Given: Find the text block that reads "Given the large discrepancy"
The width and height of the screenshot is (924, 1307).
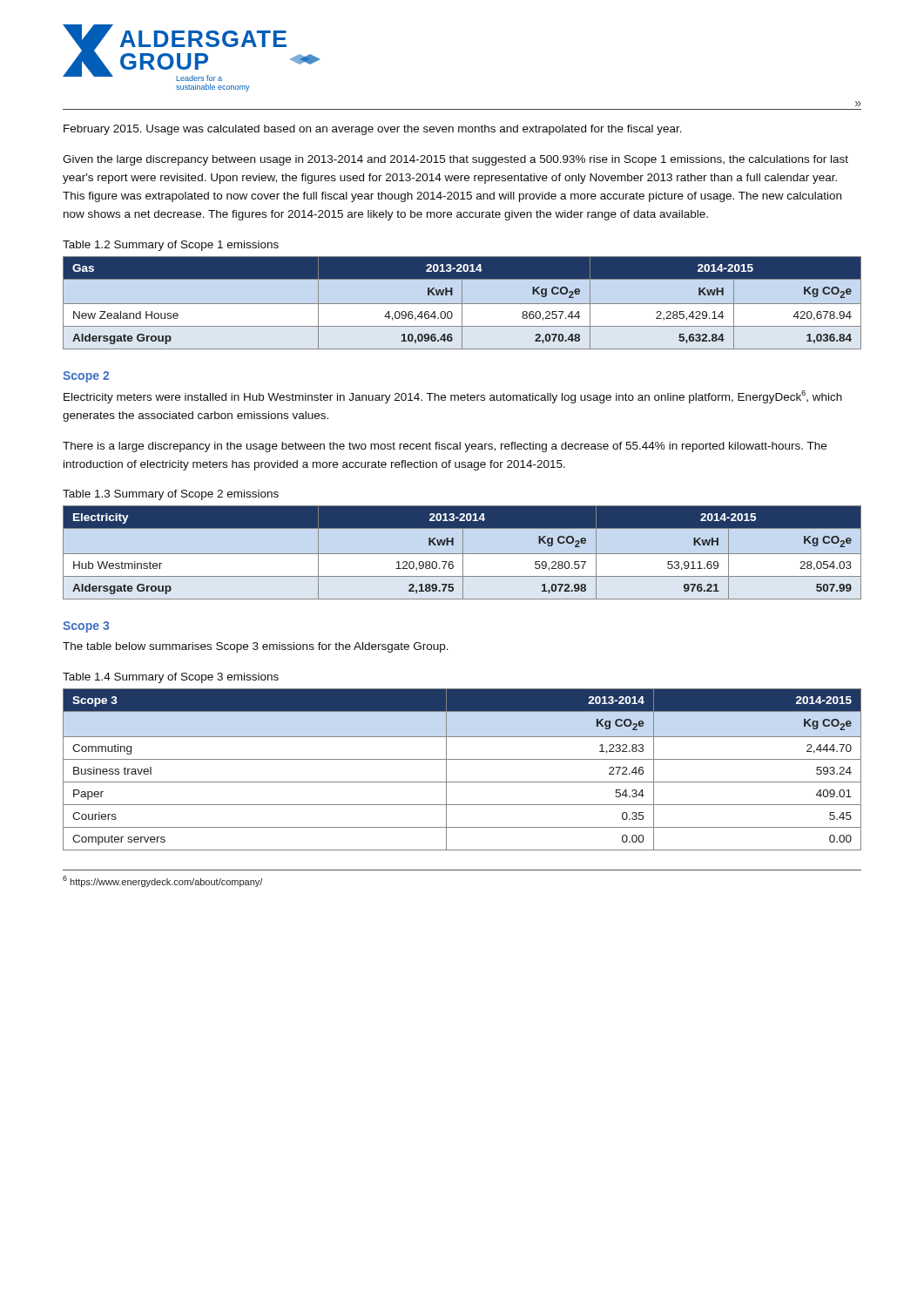Looking at the screenshot, I should pos(456,186).
